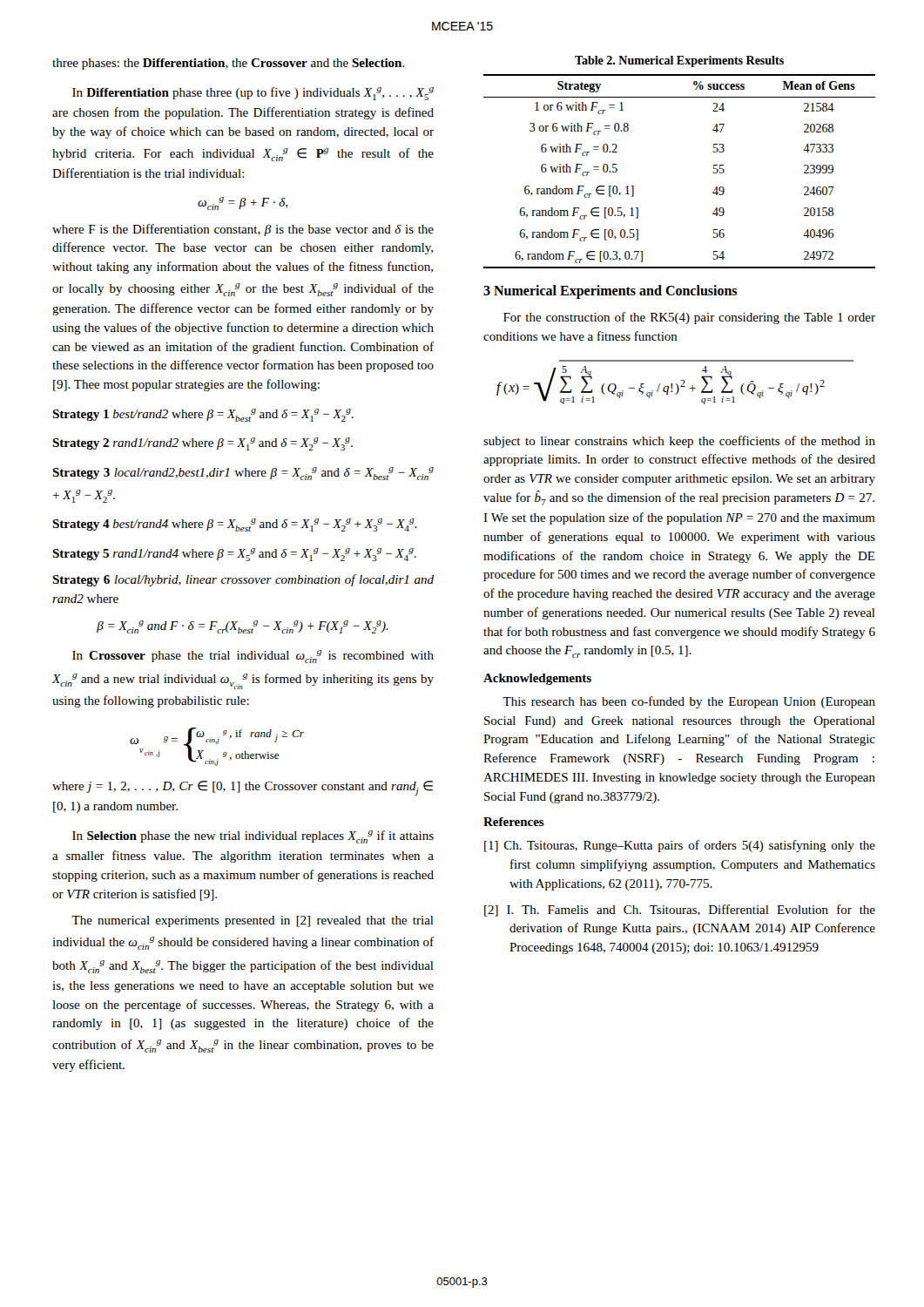
Task: Find the block on this page that starts "Strategy 6 local/hybrid, linear crossover combination of"
Action: (x=243, y=589)
